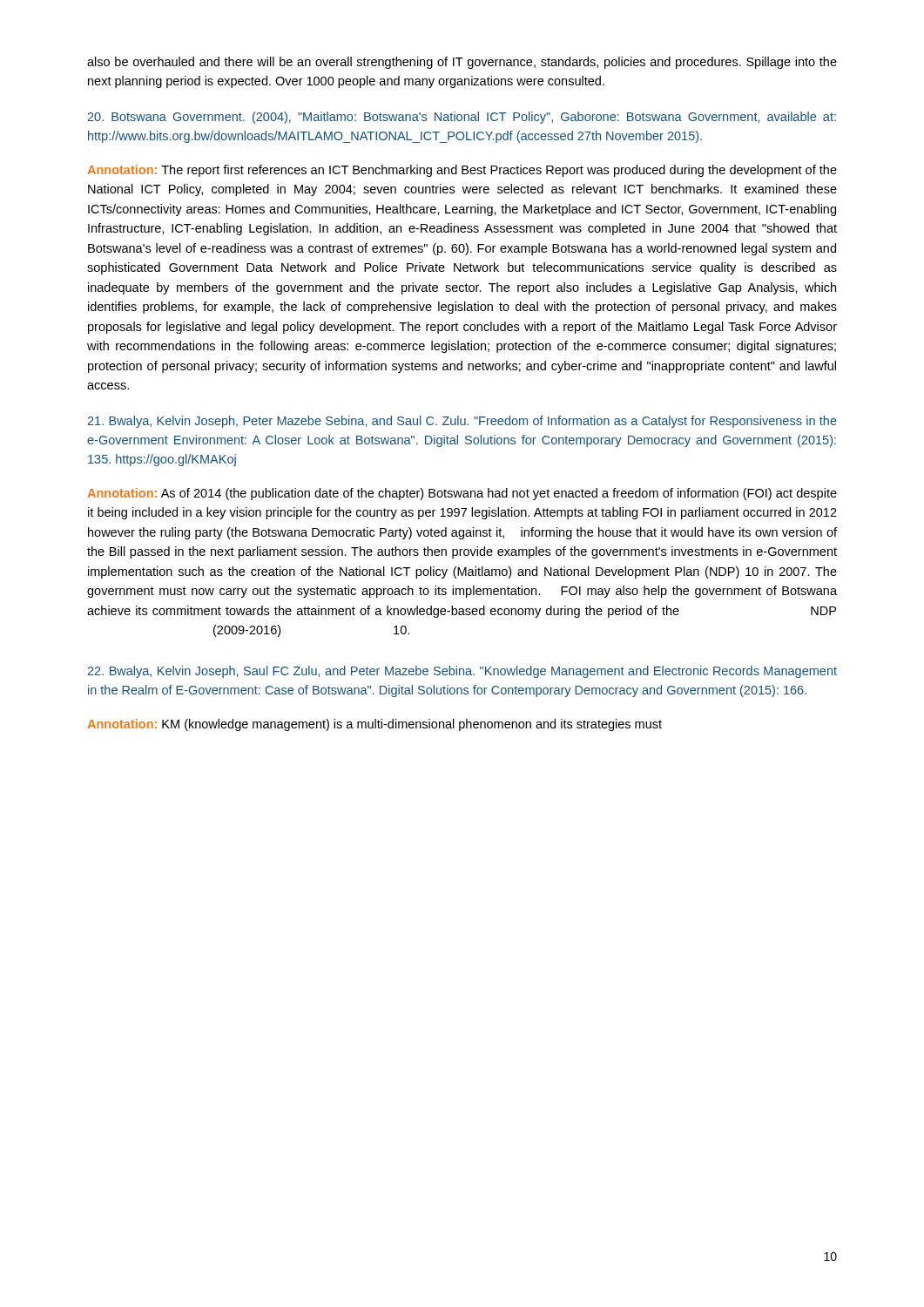This screenshot has width=924, height=1307.
Task: Locate the text block that reads "Bwalya, Kelvin Joseph, Peter Mazebe"
Action: point(462,440)
